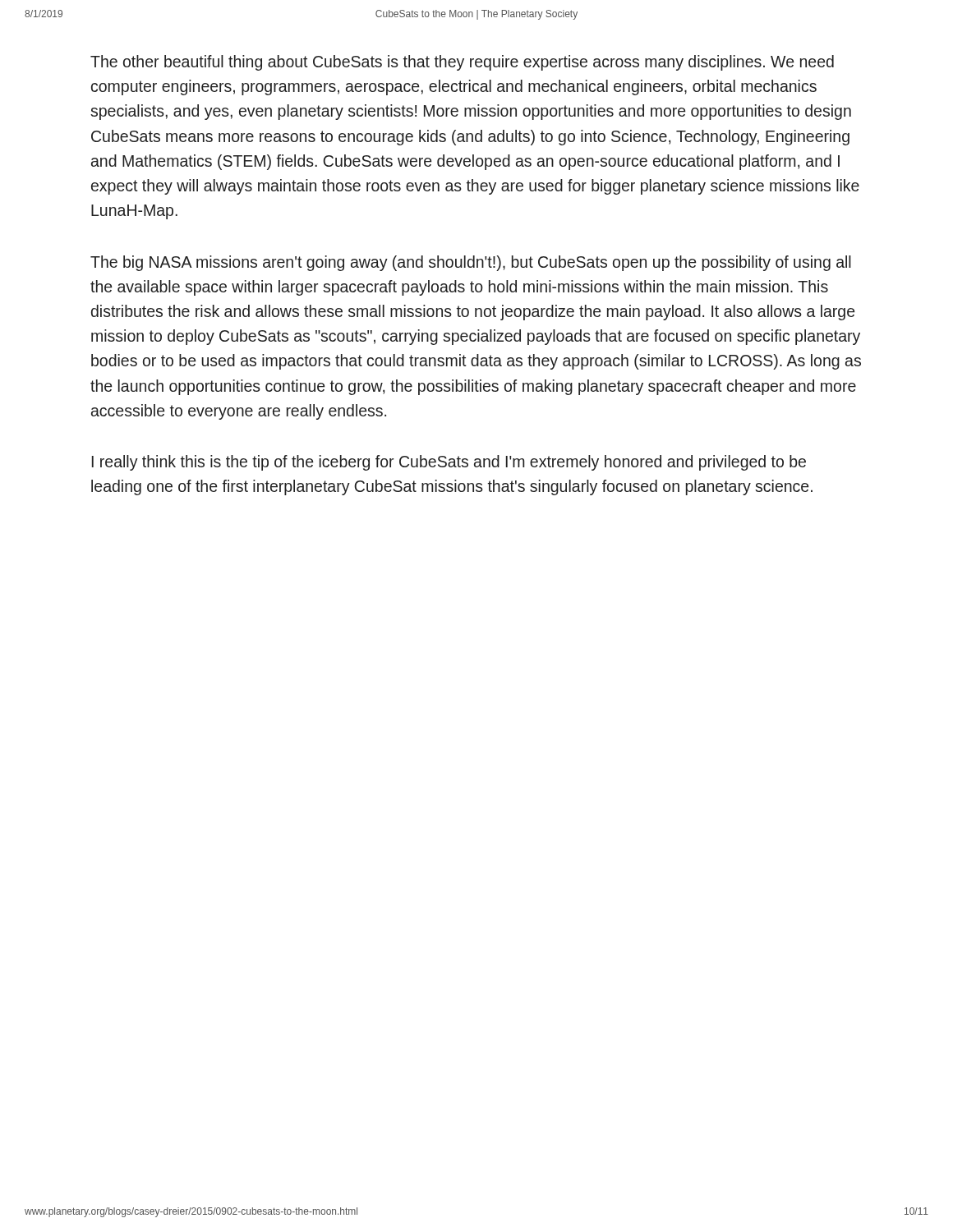Select the text block containing "The other beautiful thing"
Image resolution: width=953 pixels, height=1232 pixels.
(x=475, y=136)
